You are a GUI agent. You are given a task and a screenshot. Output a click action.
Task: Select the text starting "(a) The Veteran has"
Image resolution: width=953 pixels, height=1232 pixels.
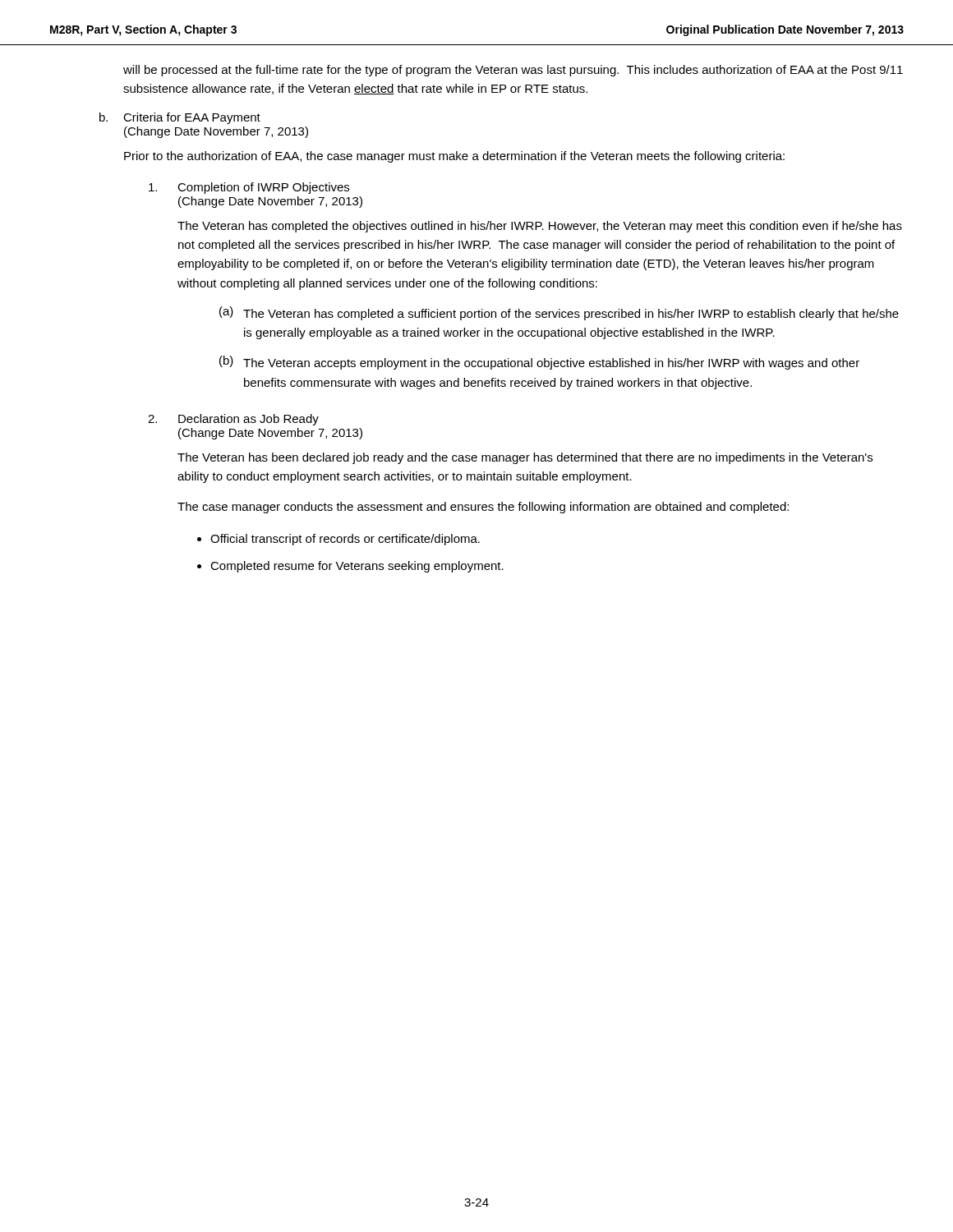click(561, 323)
